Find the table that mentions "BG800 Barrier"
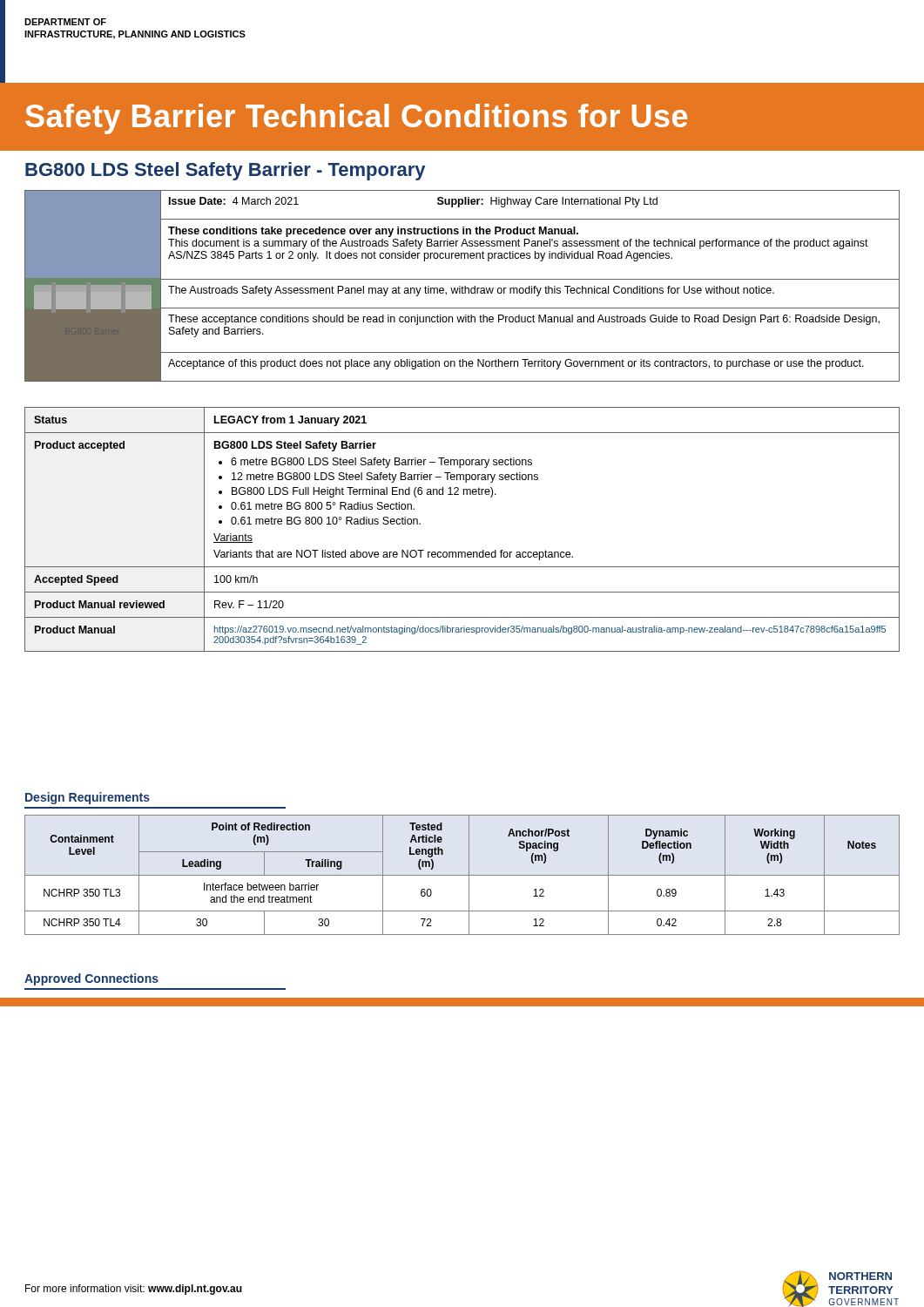This screenshot has width=924, height=1307. (462, 286)
